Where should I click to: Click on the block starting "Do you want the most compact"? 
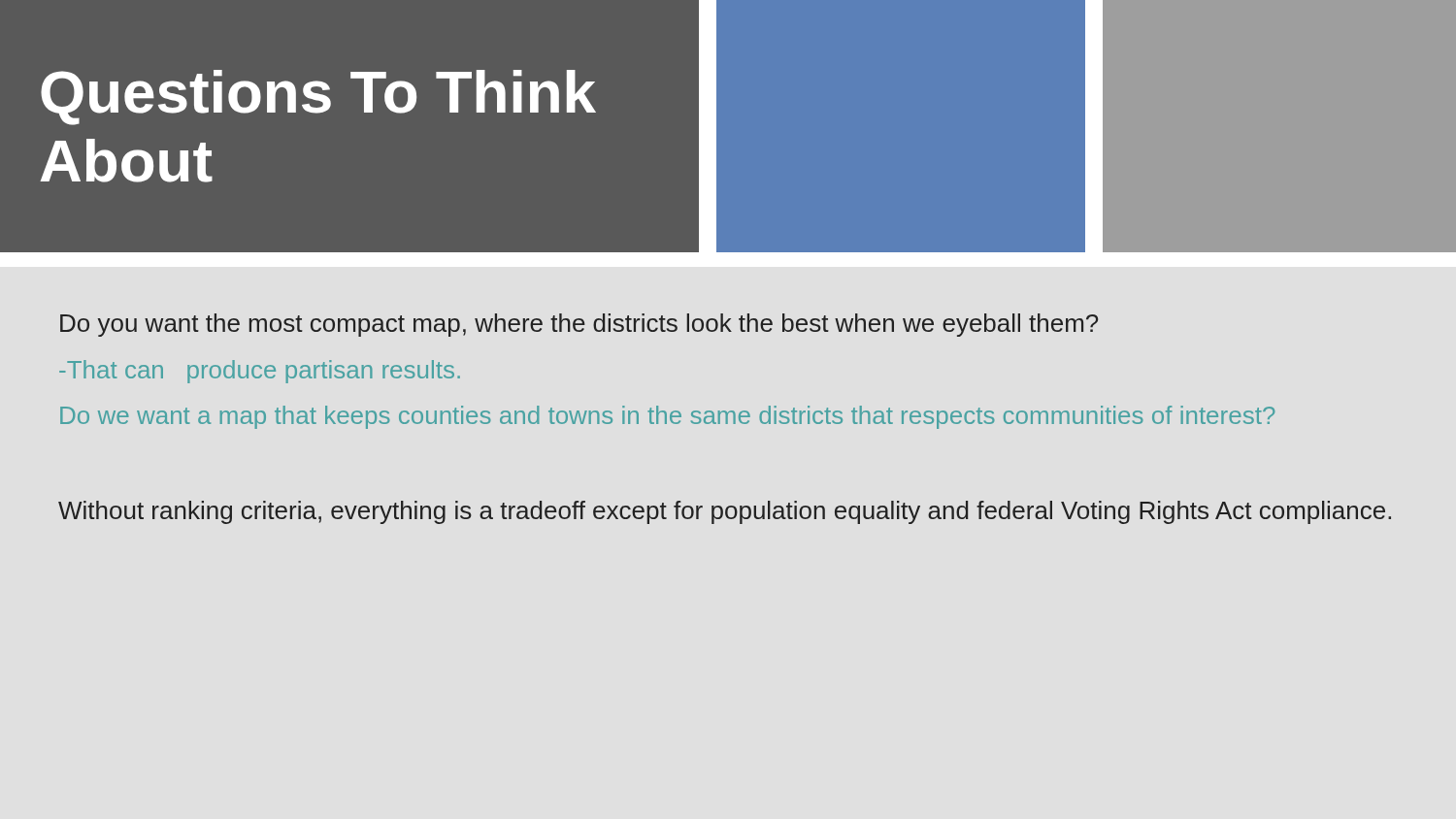tap(579, 323)
